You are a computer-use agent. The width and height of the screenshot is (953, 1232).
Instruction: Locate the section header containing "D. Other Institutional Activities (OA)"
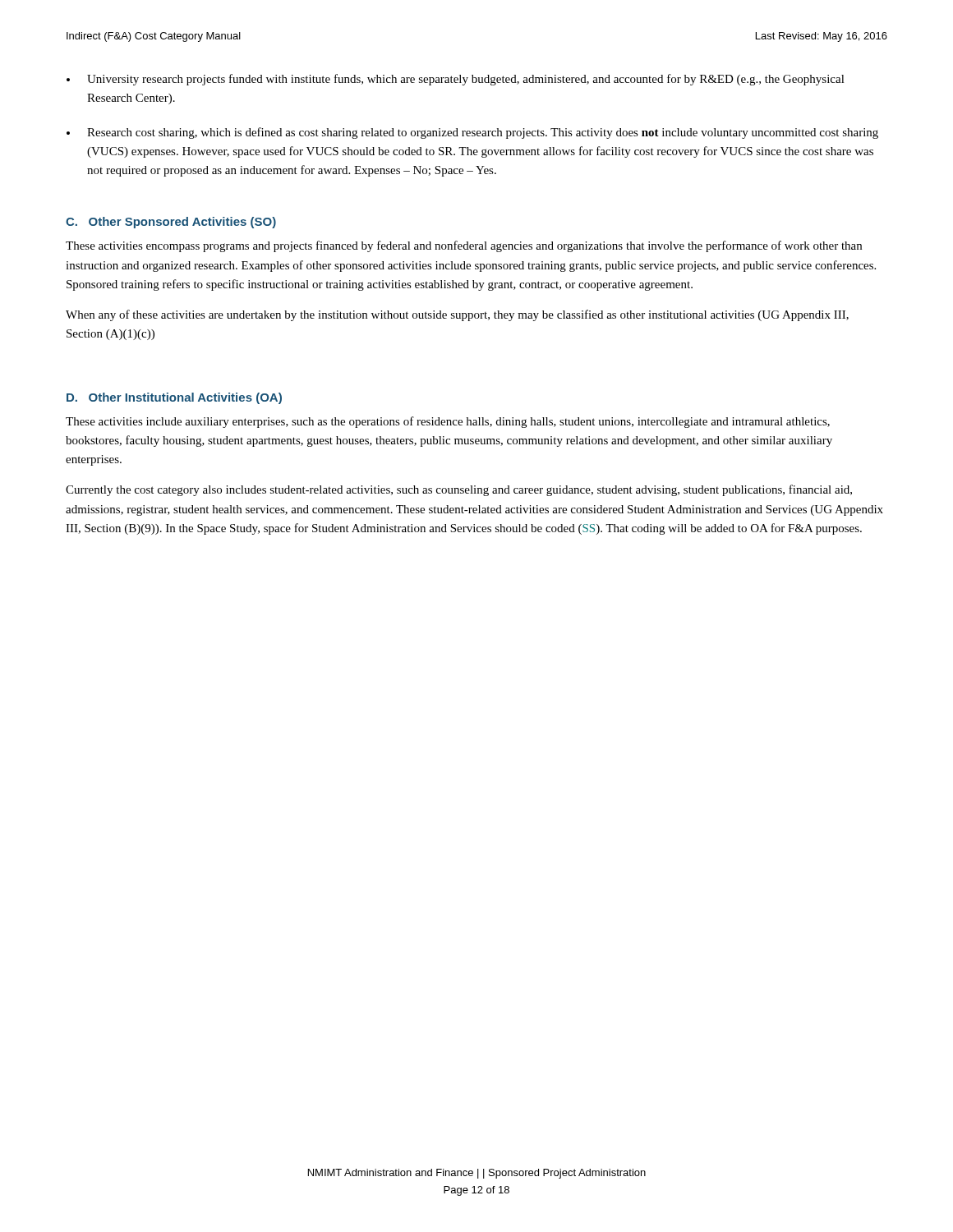tap(174, 397)
